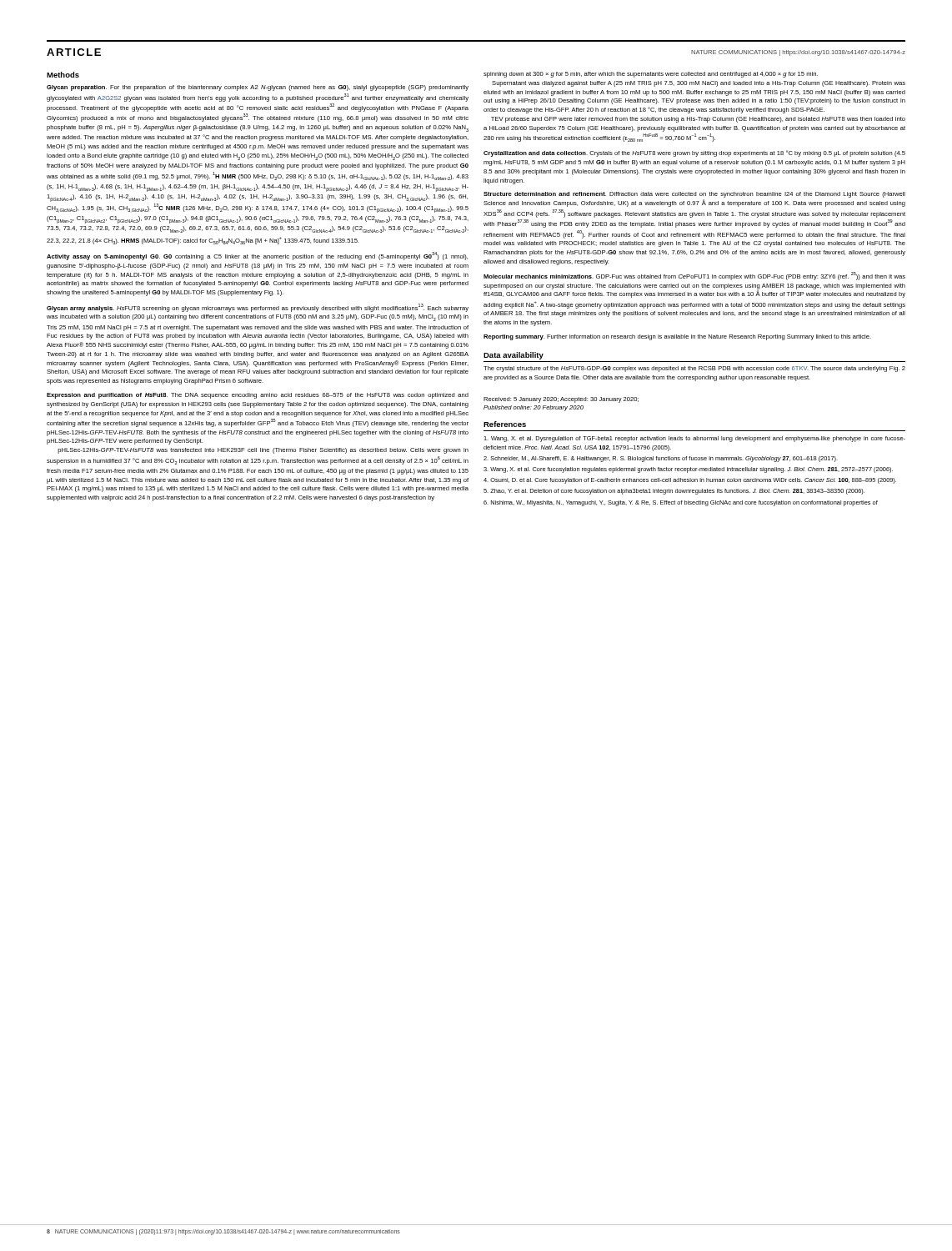The image size is (952, 1251).
Task: Where is the passage that starts "3. Wang, X. et al. Core"?
Action: 688,469
